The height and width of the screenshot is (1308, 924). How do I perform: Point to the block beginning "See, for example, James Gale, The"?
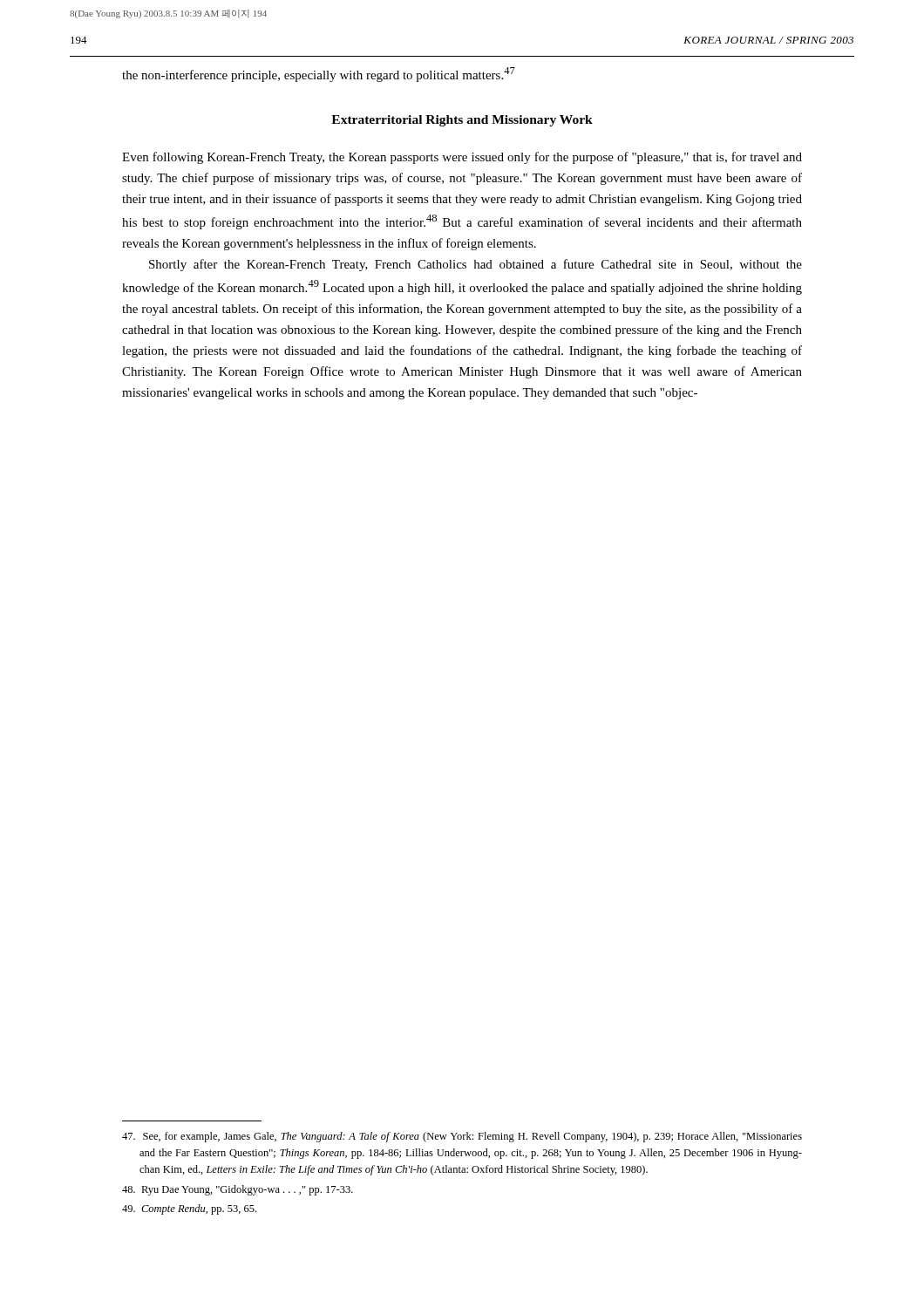click(x=462, y=1153)
